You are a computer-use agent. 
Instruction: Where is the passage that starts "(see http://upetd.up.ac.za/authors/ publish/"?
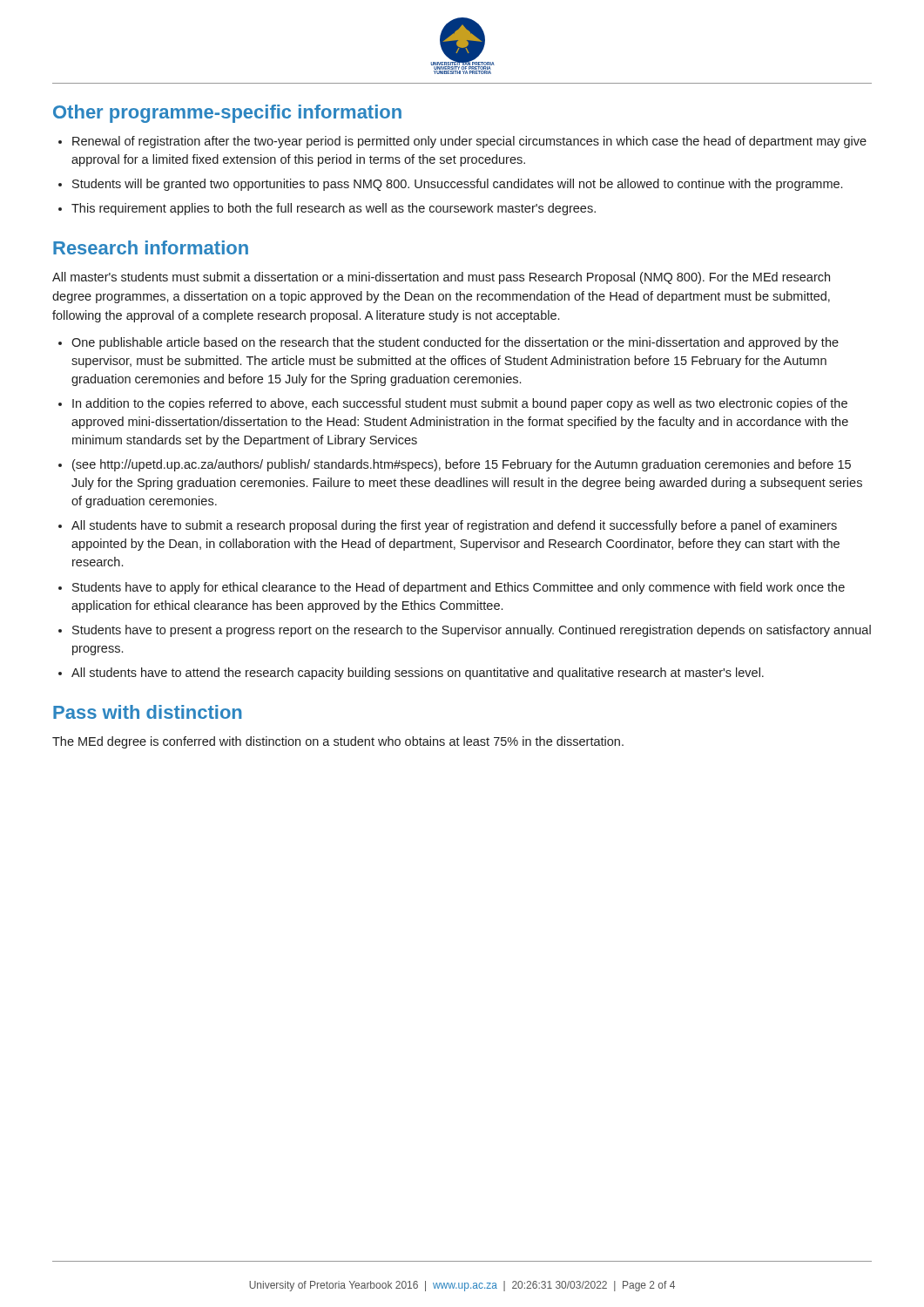click(467, 483)
